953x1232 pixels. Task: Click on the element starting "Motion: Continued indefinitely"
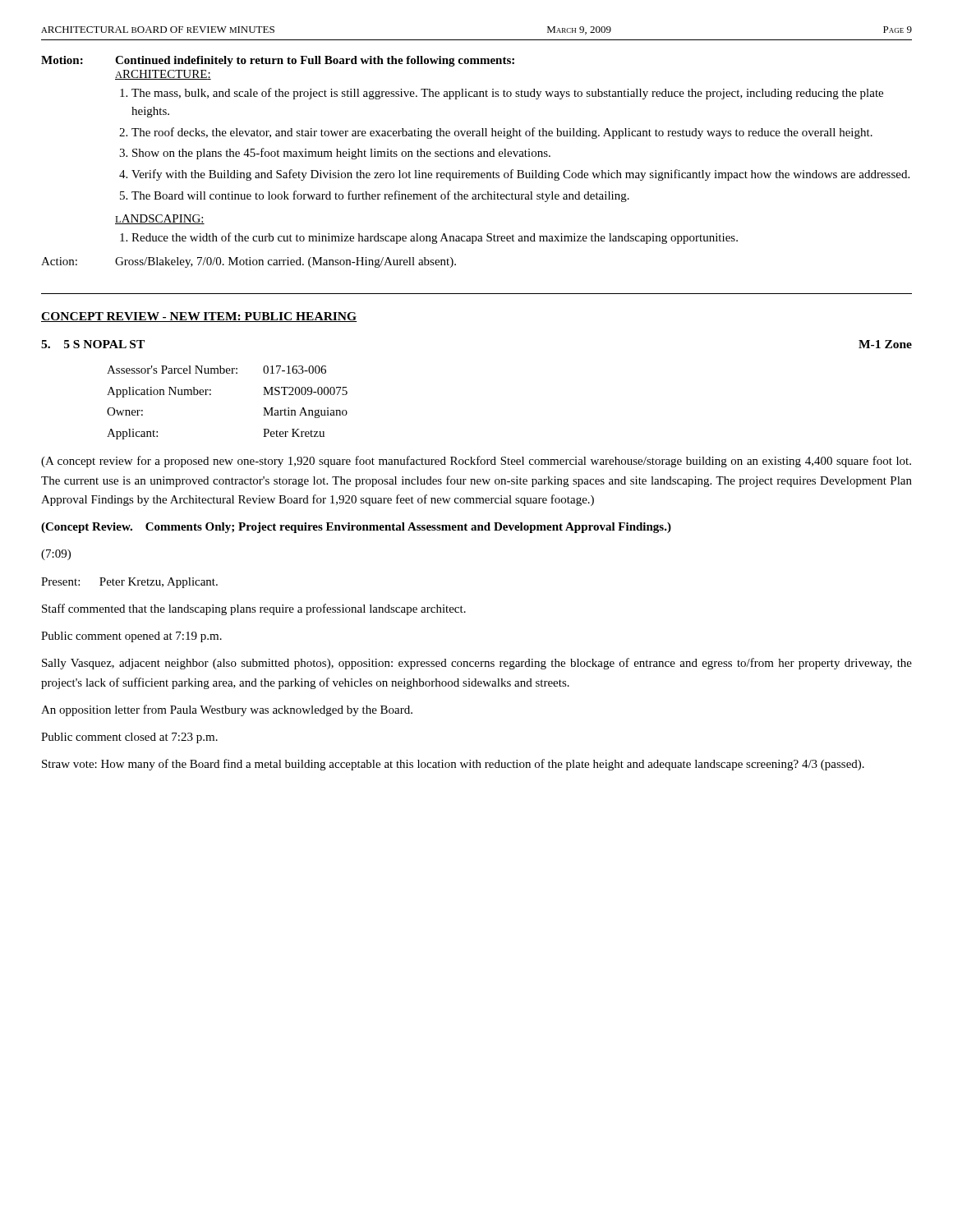click(x=476, y=152)
